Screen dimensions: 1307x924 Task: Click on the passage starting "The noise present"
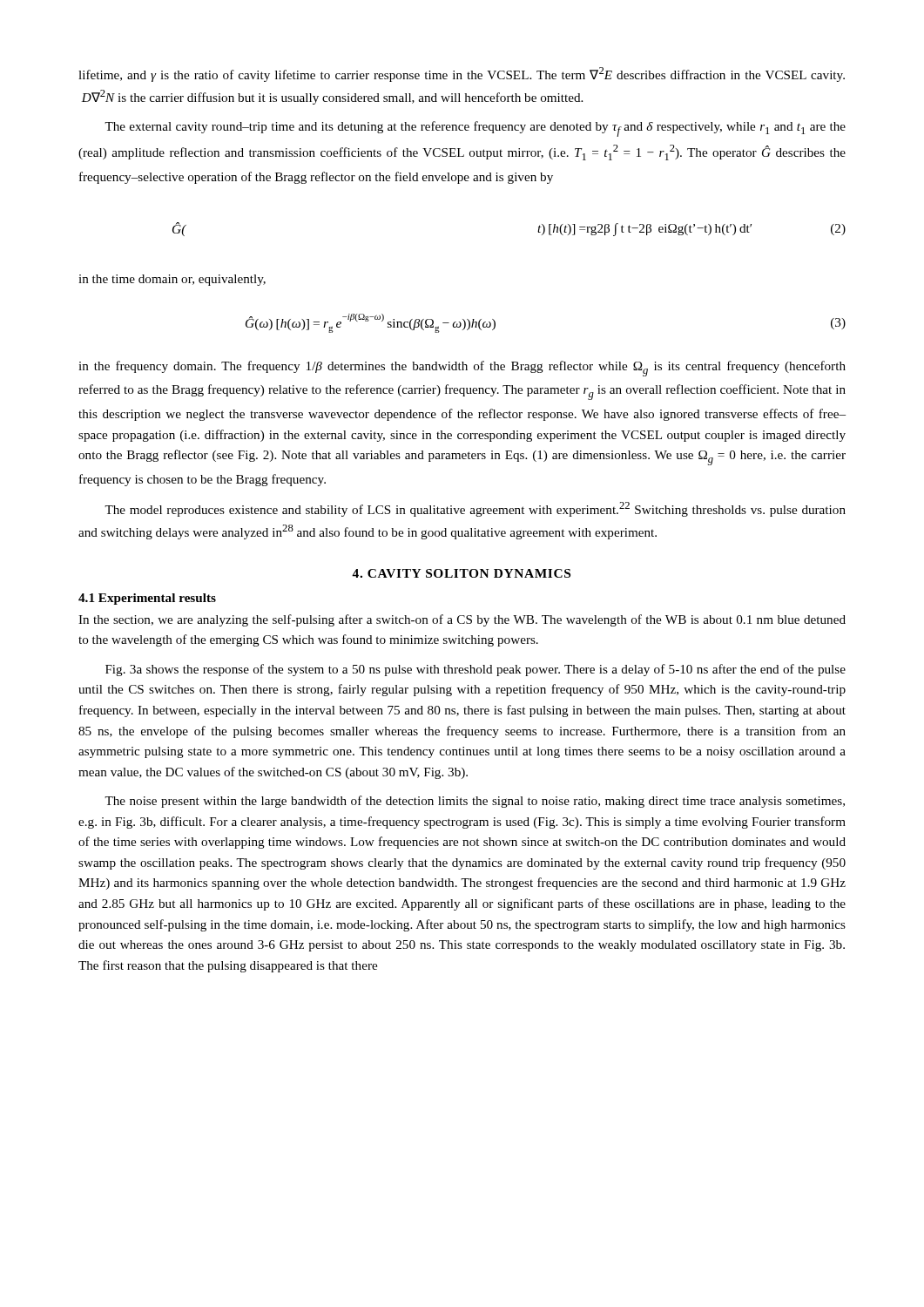462,883
